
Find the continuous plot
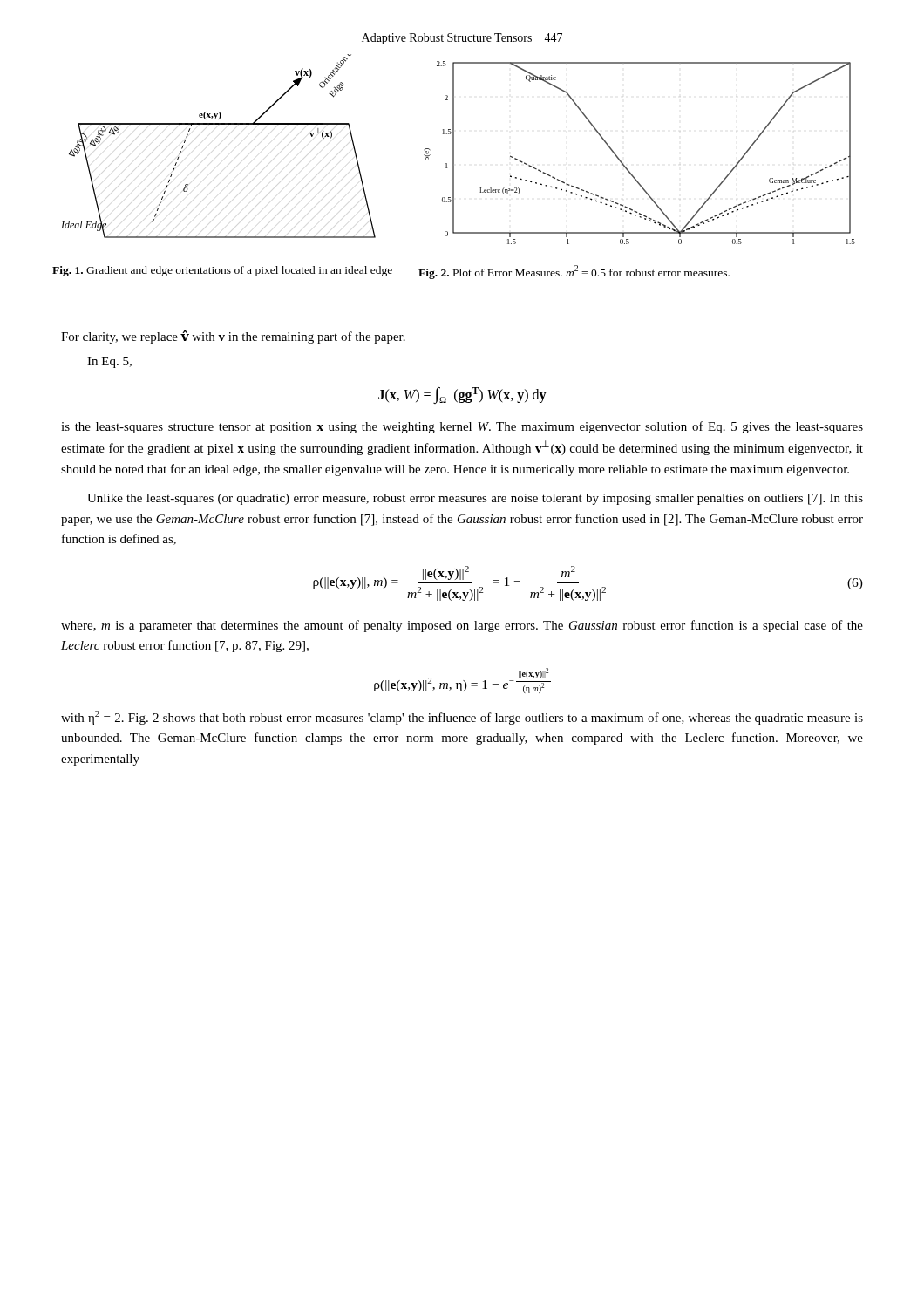[x=649, y=158]
